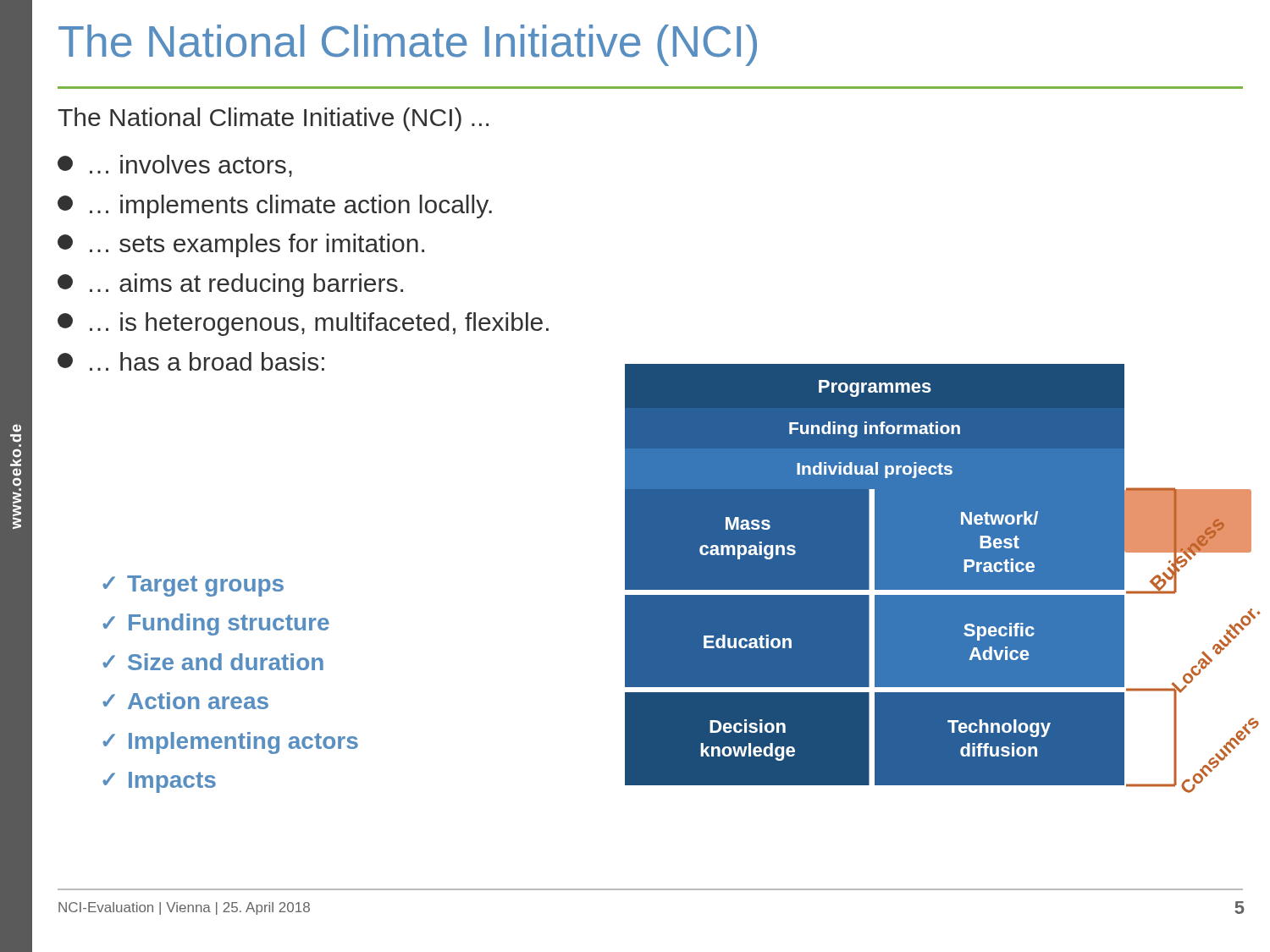Find the text block that reads "The National Climate Initiative"
This screenshot has height=952, width=1270.
point(274,117)
